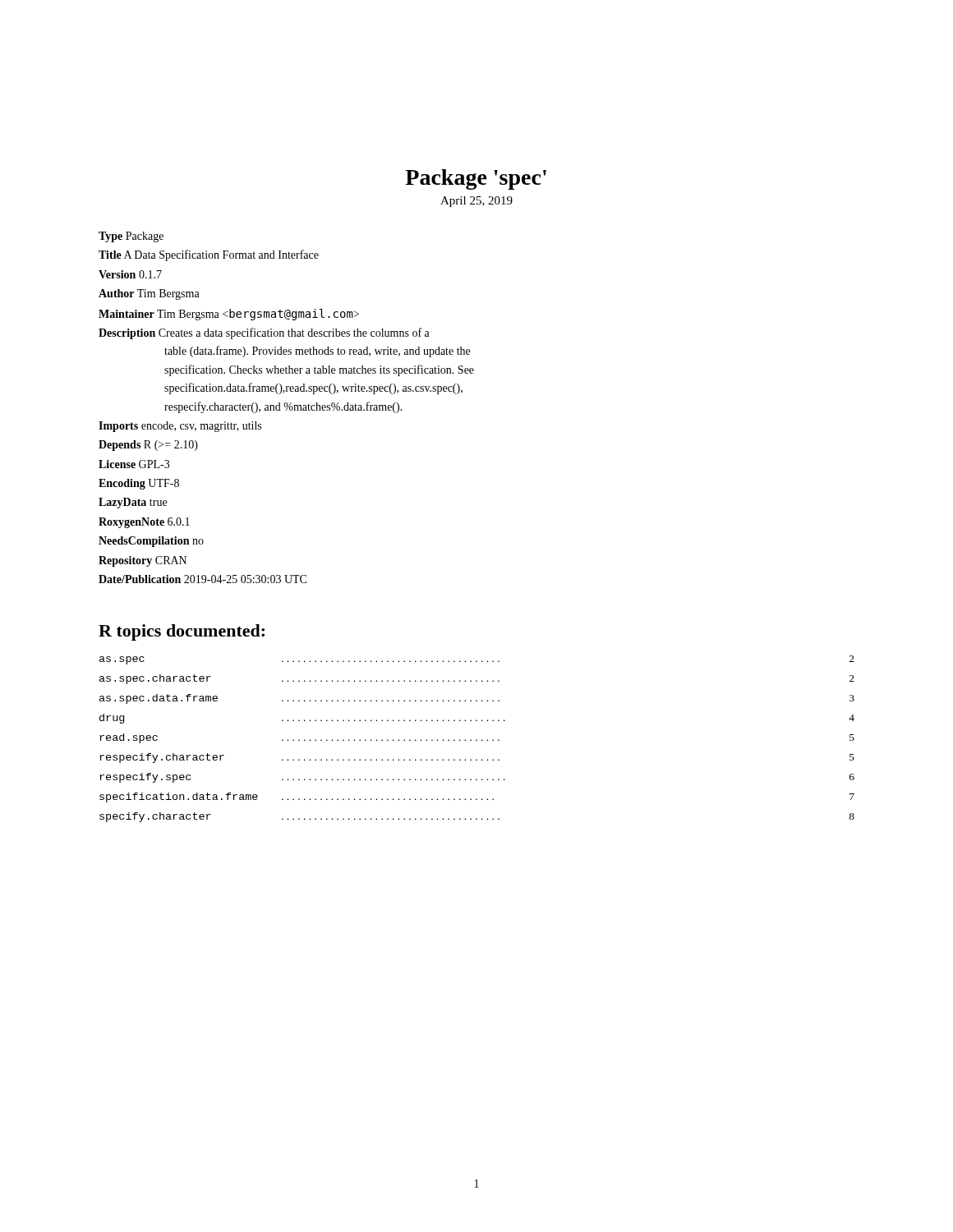953x1232 pixels.
Task: Find the title that says "Package 'spec'"
Action: tap(476, 177)
